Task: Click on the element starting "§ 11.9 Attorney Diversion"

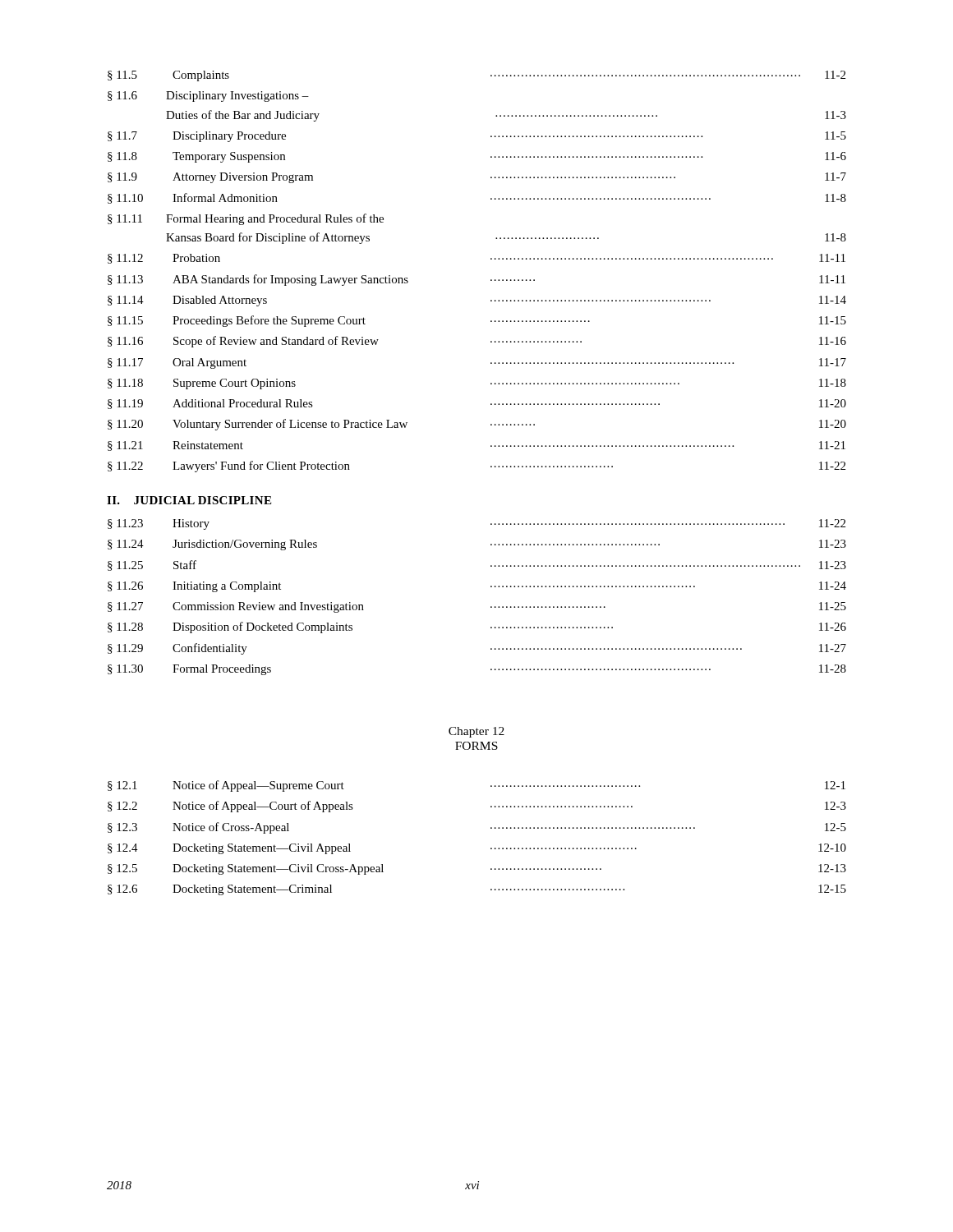Action: point(124,178)
